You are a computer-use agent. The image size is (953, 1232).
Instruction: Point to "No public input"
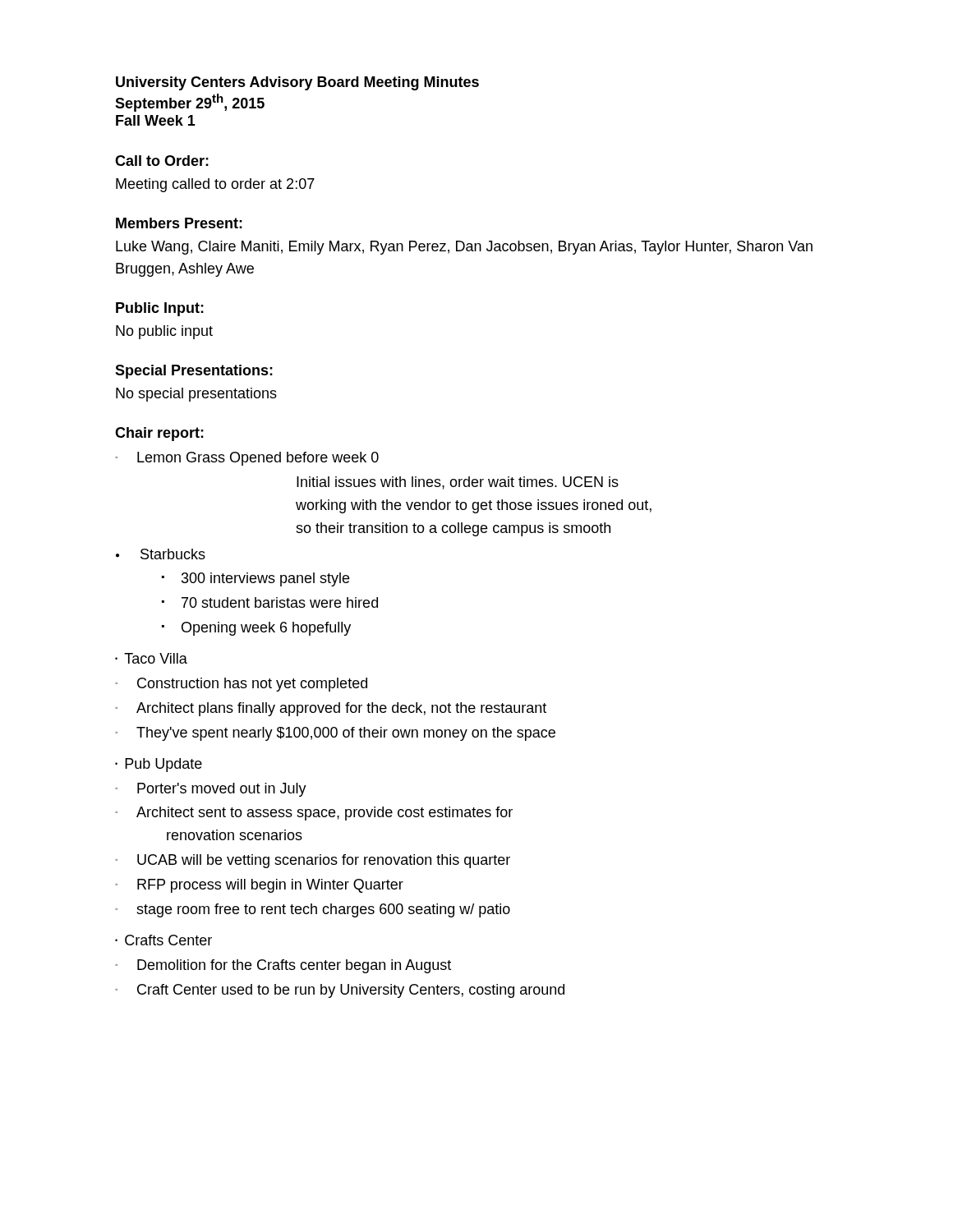(164, 331)
